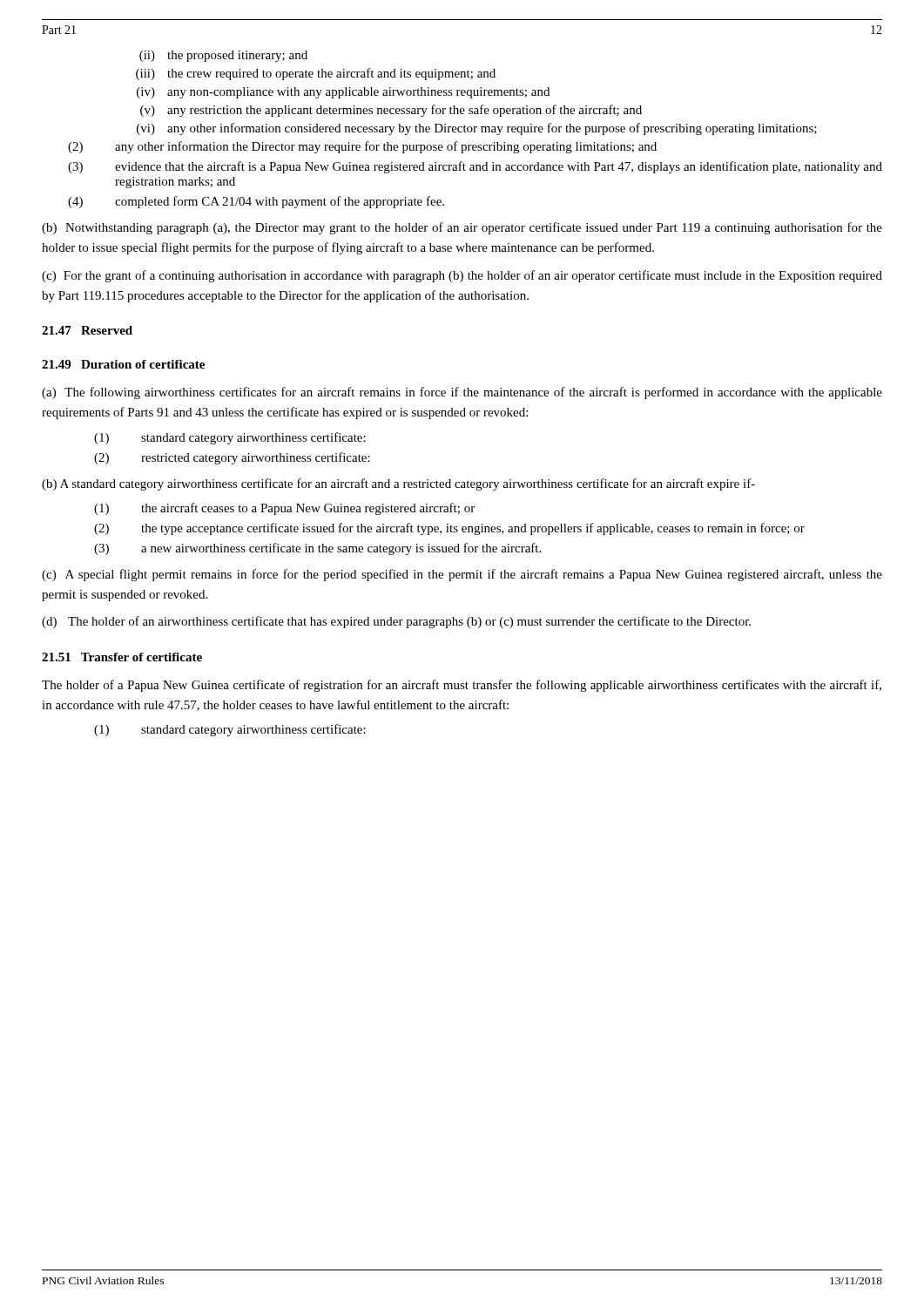Navigate to the region starting "(b) Notwithstanding paragraph (a), the Director may"
Image resolution: width=924 pixels, height=1307 pixels.
pyautogui.click(x=462, y=238)
